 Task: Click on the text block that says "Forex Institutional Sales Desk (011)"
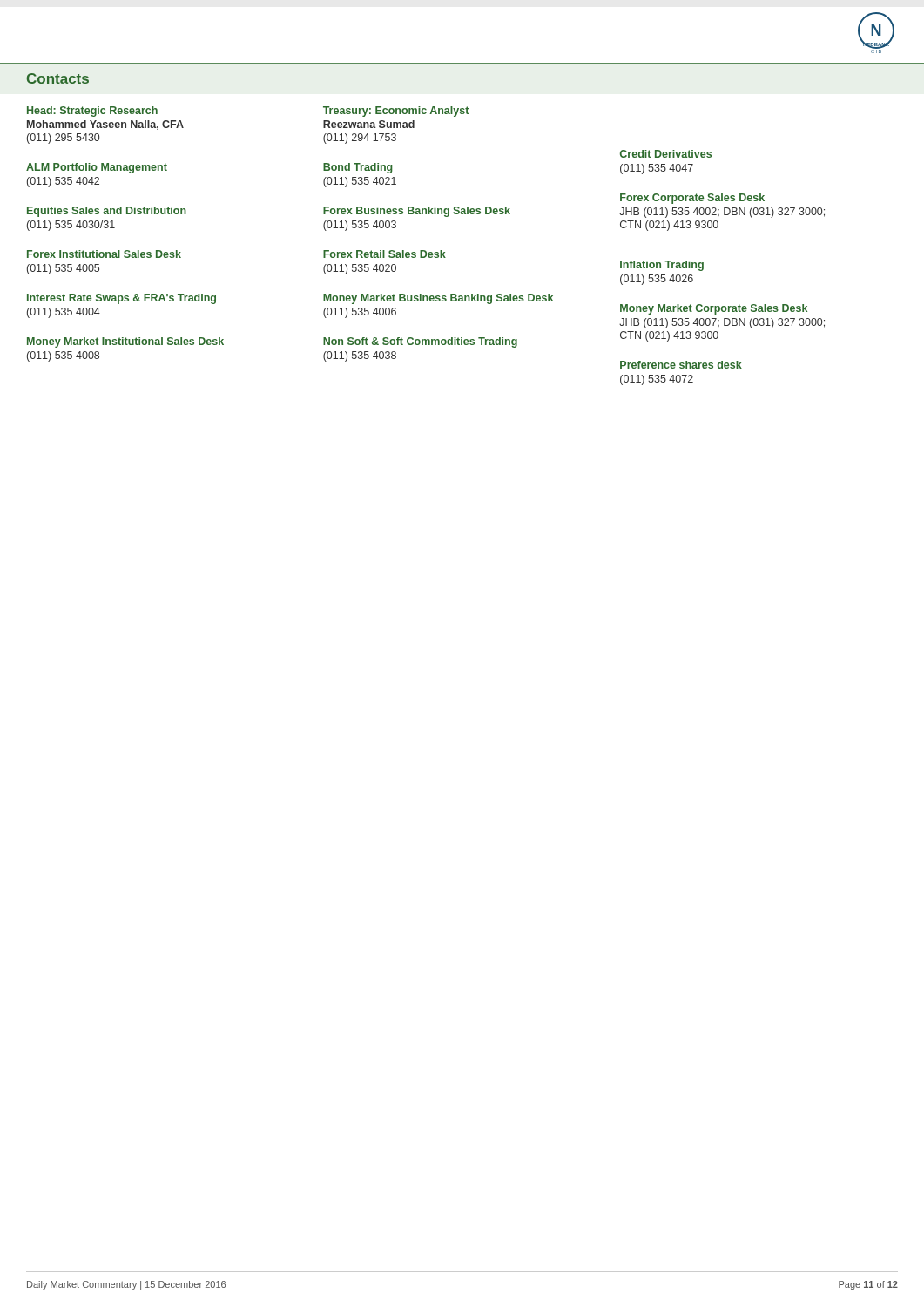161,261
